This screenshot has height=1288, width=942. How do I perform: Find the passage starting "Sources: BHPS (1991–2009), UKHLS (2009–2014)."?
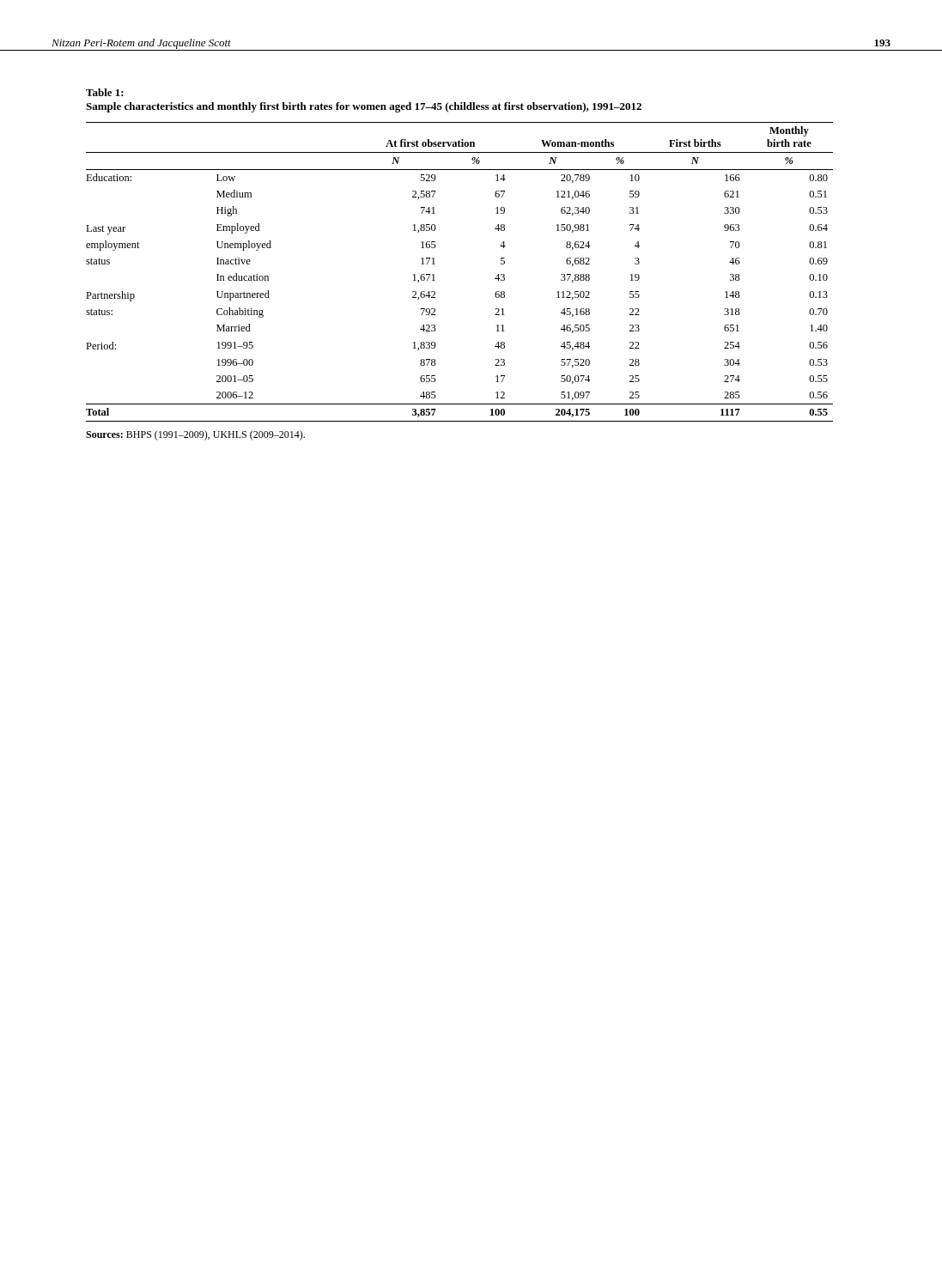[x=196, y=435]
